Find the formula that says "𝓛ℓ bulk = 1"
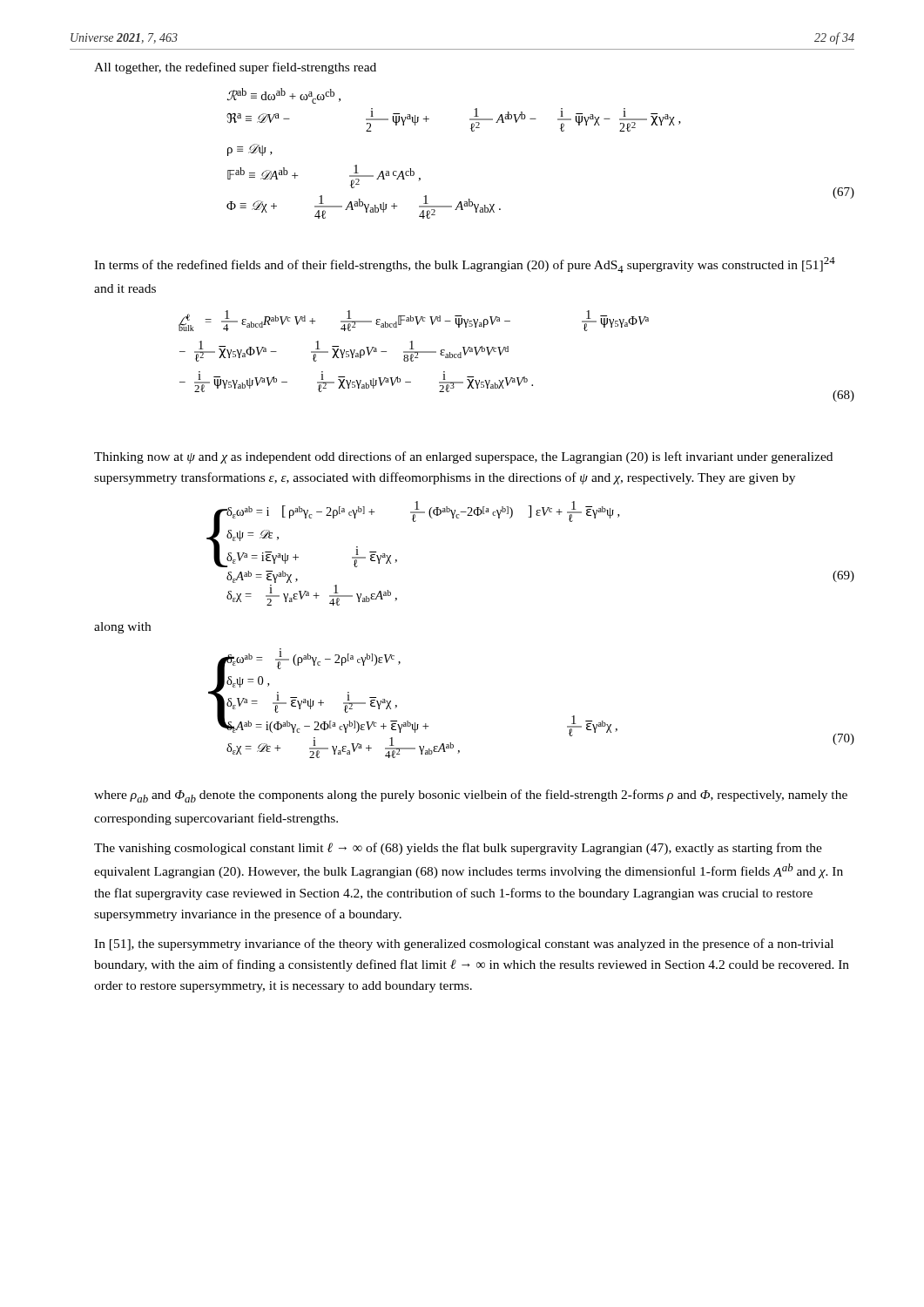The width and height of the screenshot is (924, 1307). click(x=474, y=371)
